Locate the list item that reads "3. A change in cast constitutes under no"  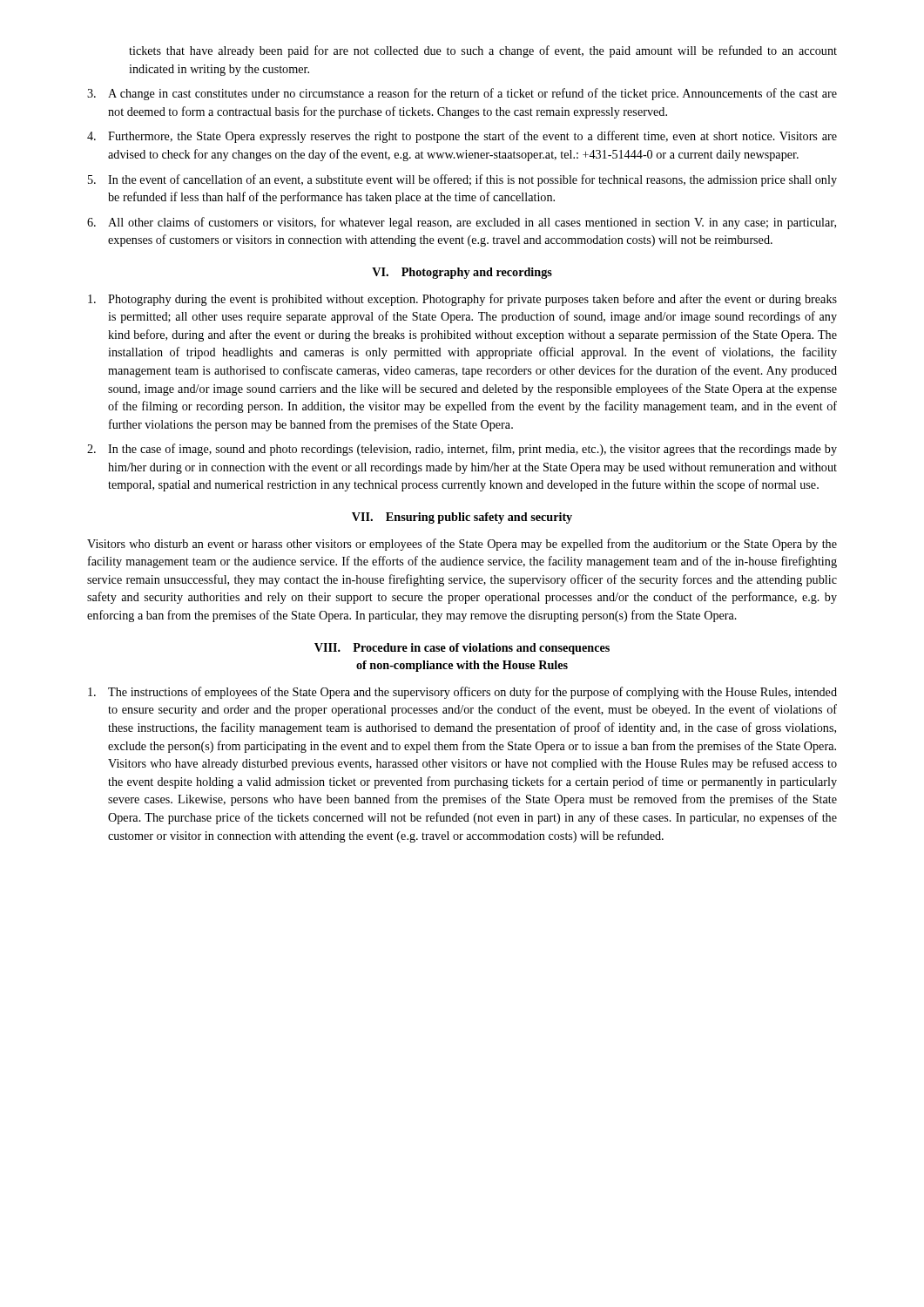[462, 103]
